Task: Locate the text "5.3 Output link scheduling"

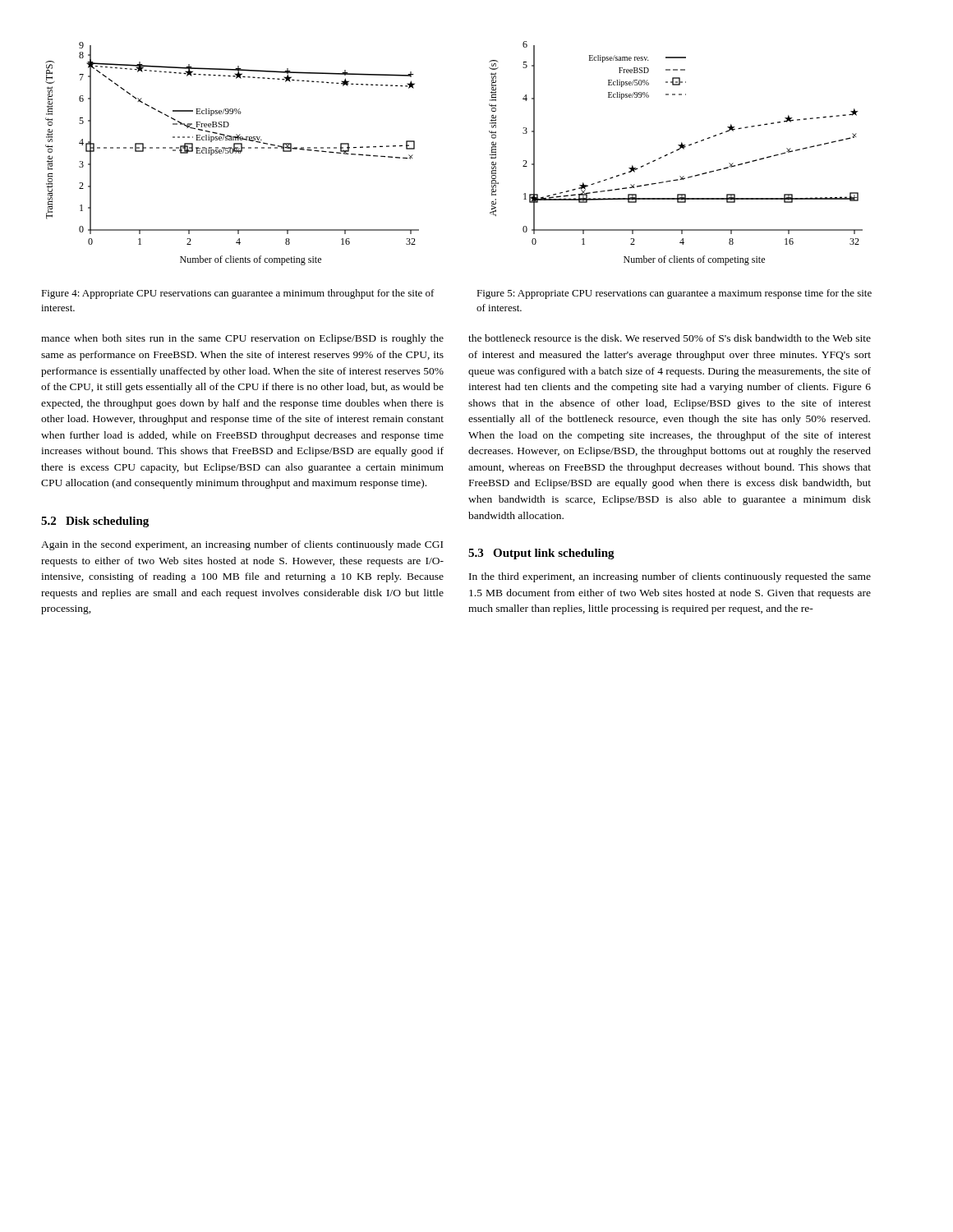Action: (x=541, y=553)
